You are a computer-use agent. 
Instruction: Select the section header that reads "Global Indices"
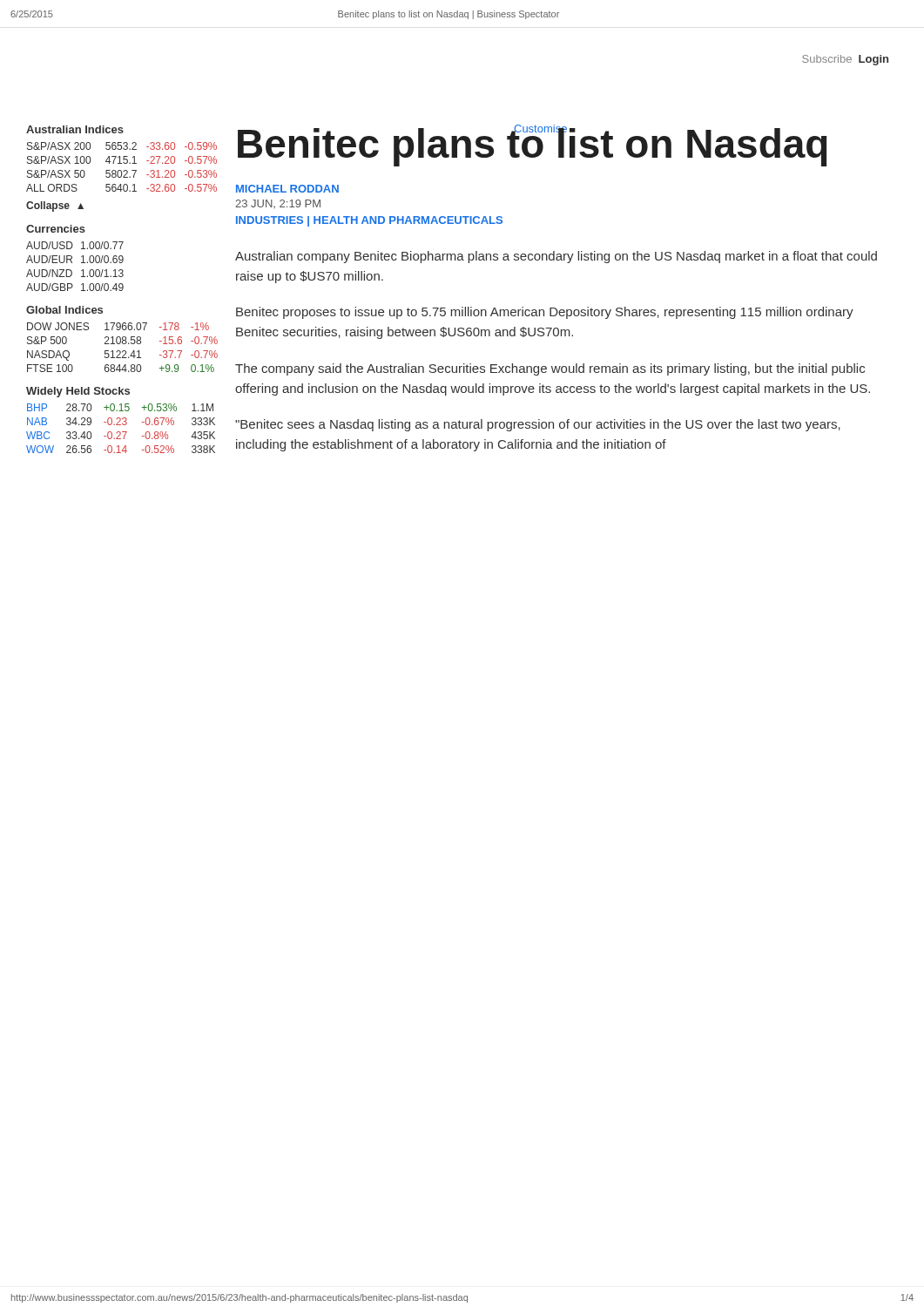[65, 310]
